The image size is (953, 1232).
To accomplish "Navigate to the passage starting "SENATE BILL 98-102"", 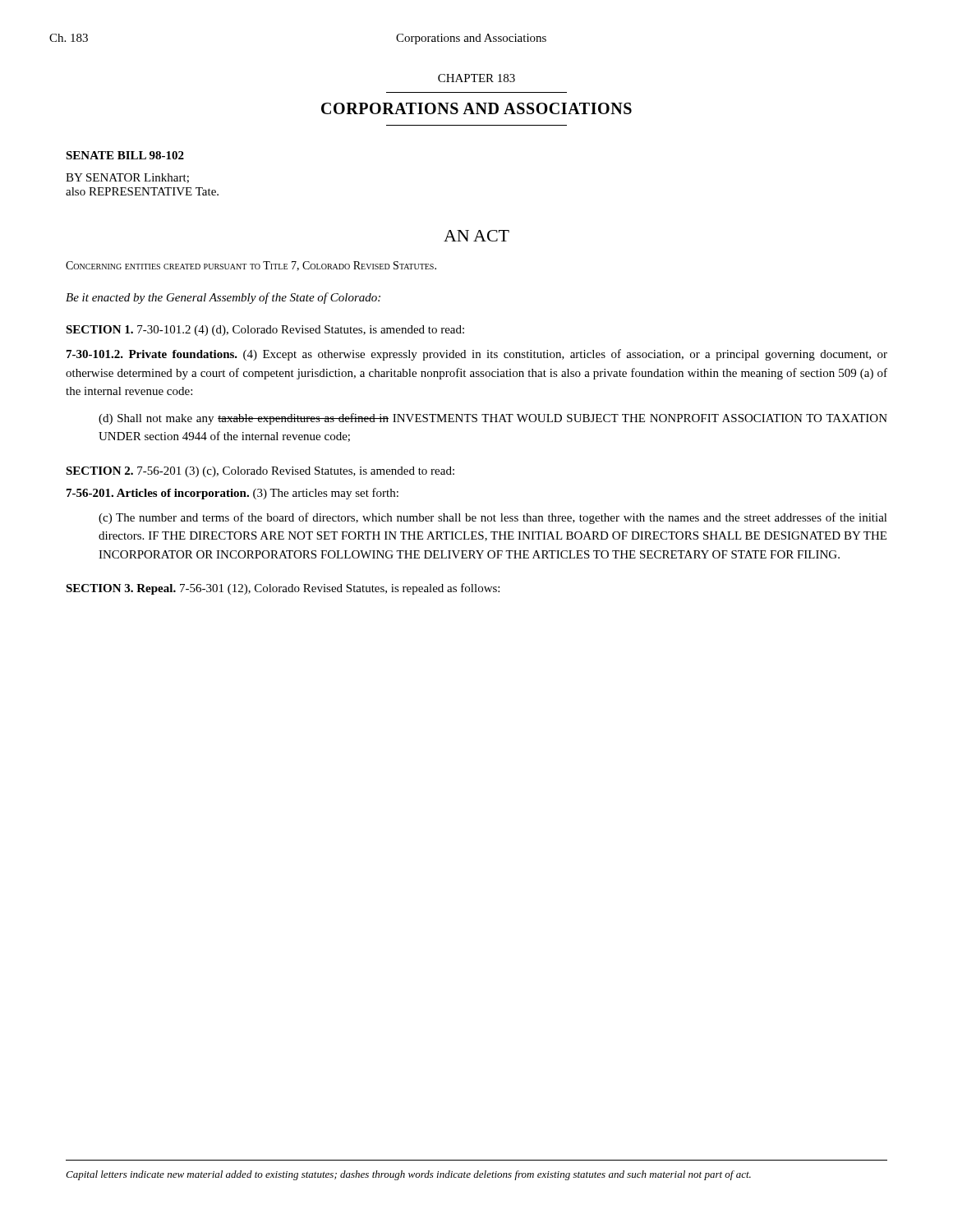I will pyautogui.click(x=125, y=155).
